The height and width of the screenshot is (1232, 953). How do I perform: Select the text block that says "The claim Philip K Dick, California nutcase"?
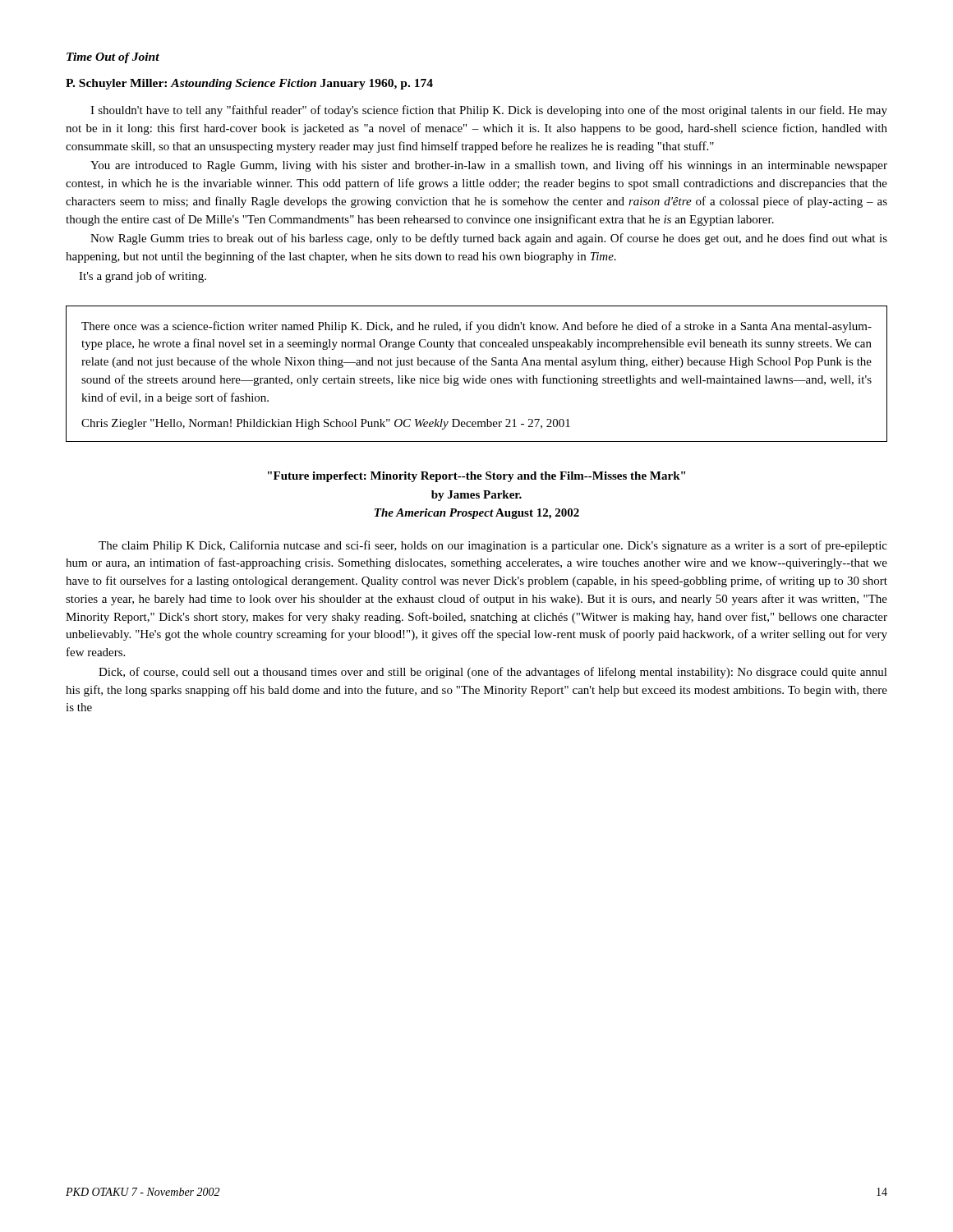[x=476, y=627]
